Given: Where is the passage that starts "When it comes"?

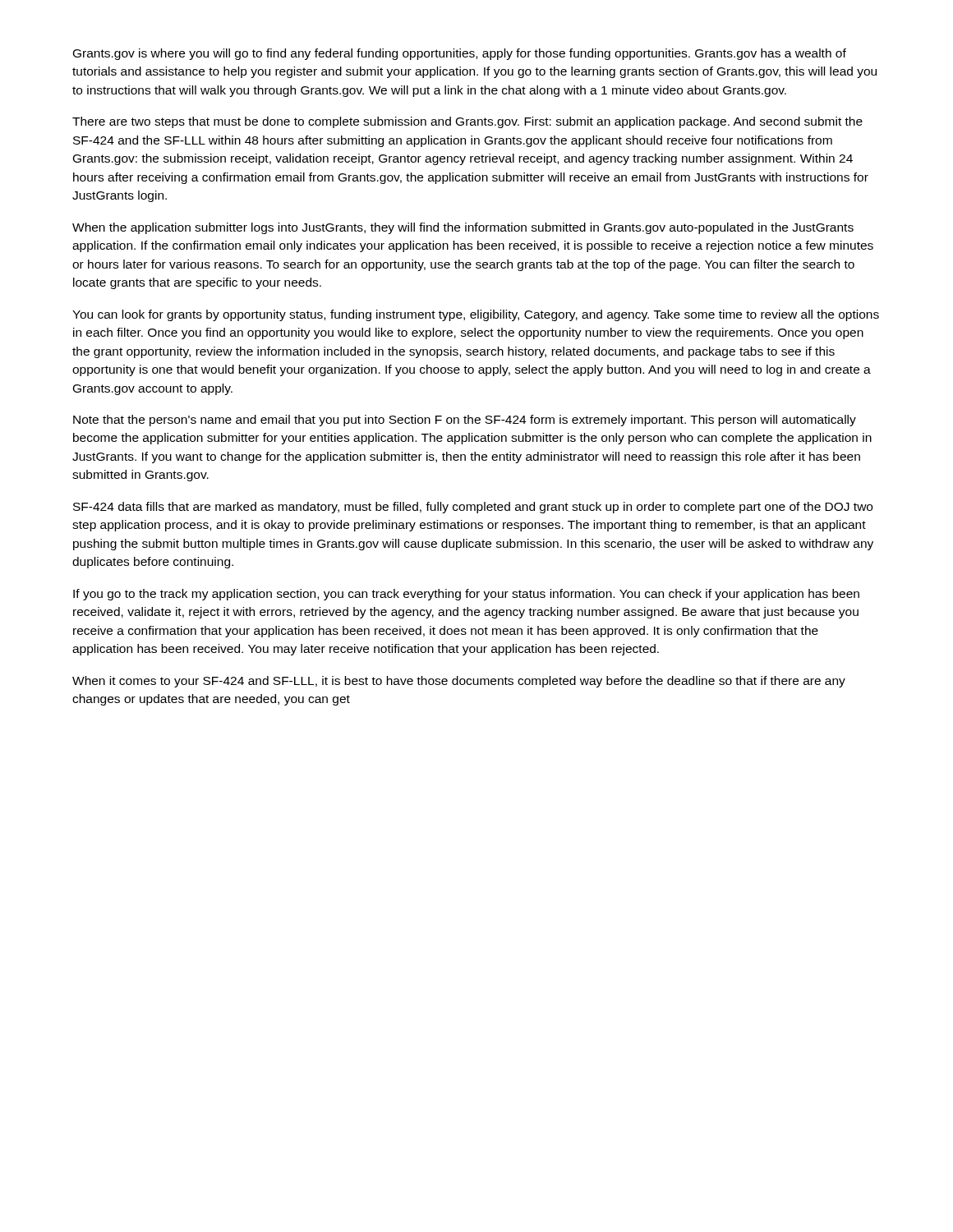Looking at the screenshot, I should click(459, 689).
